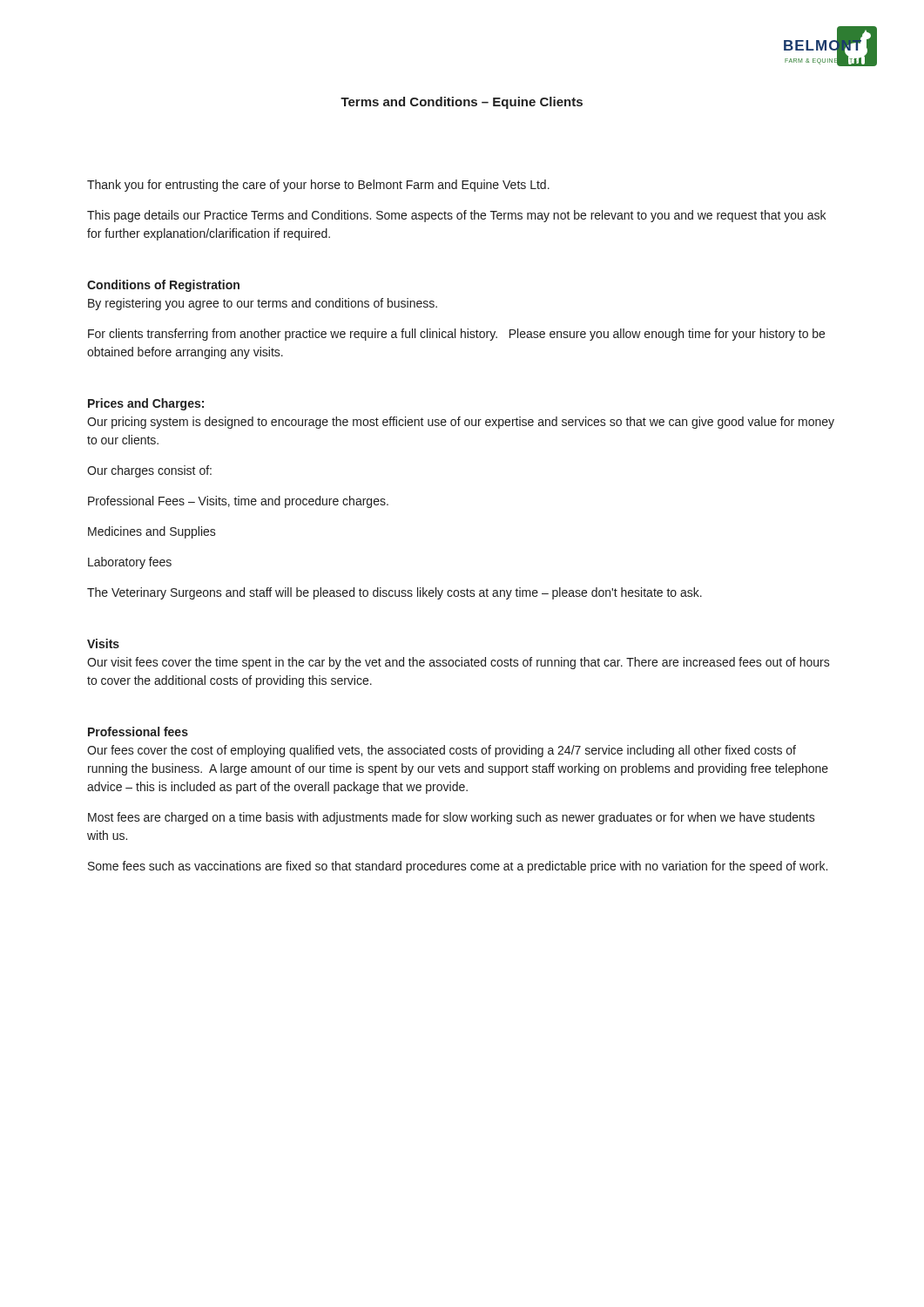The image size is (924, 1307).
Task: Find "Medicines and Supplies" on this page
Action: (x=151, y=531)
